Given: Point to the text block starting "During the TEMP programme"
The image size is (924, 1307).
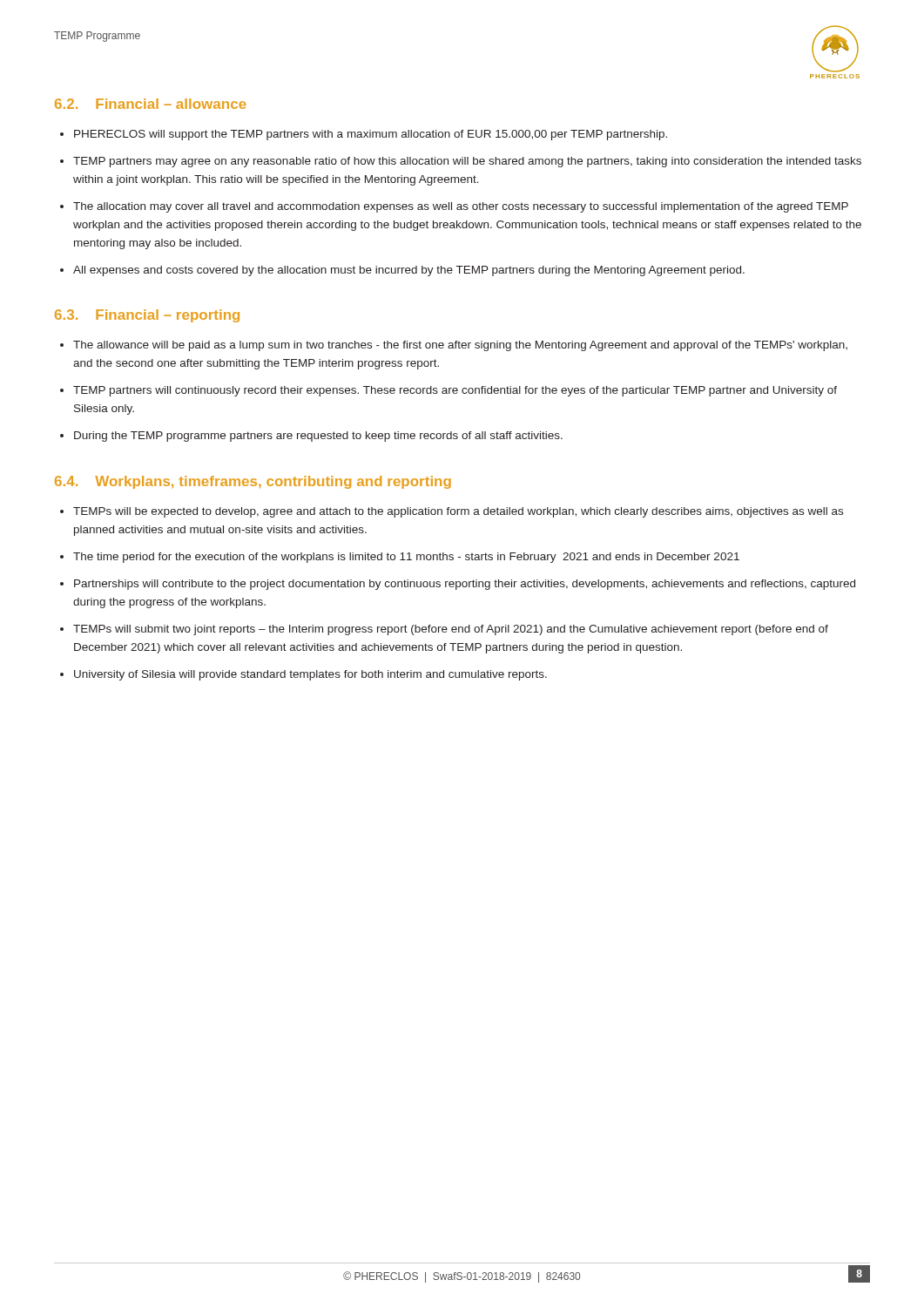Looking at the screenshot, I should 318,435.
